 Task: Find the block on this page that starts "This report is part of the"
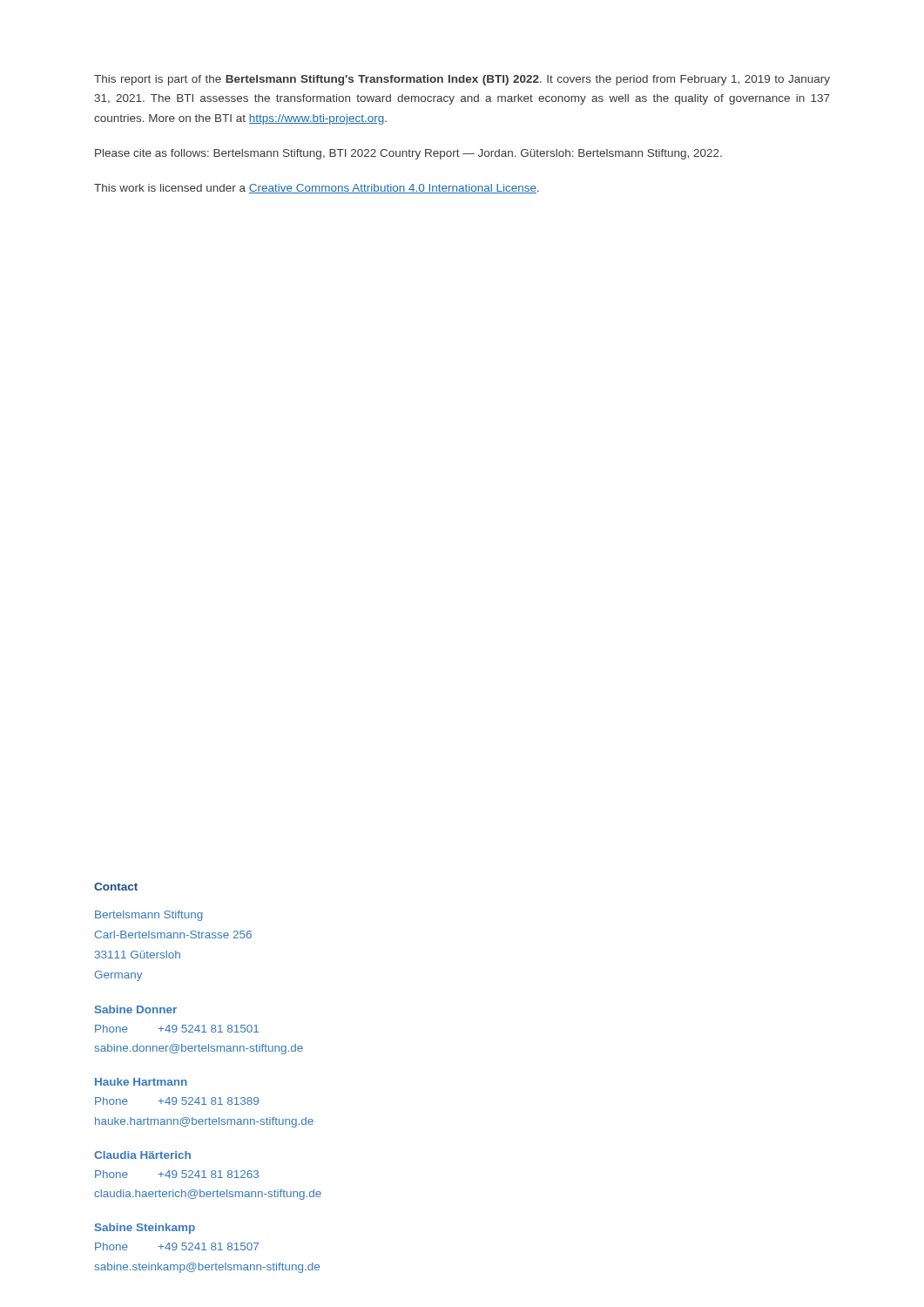462,98
